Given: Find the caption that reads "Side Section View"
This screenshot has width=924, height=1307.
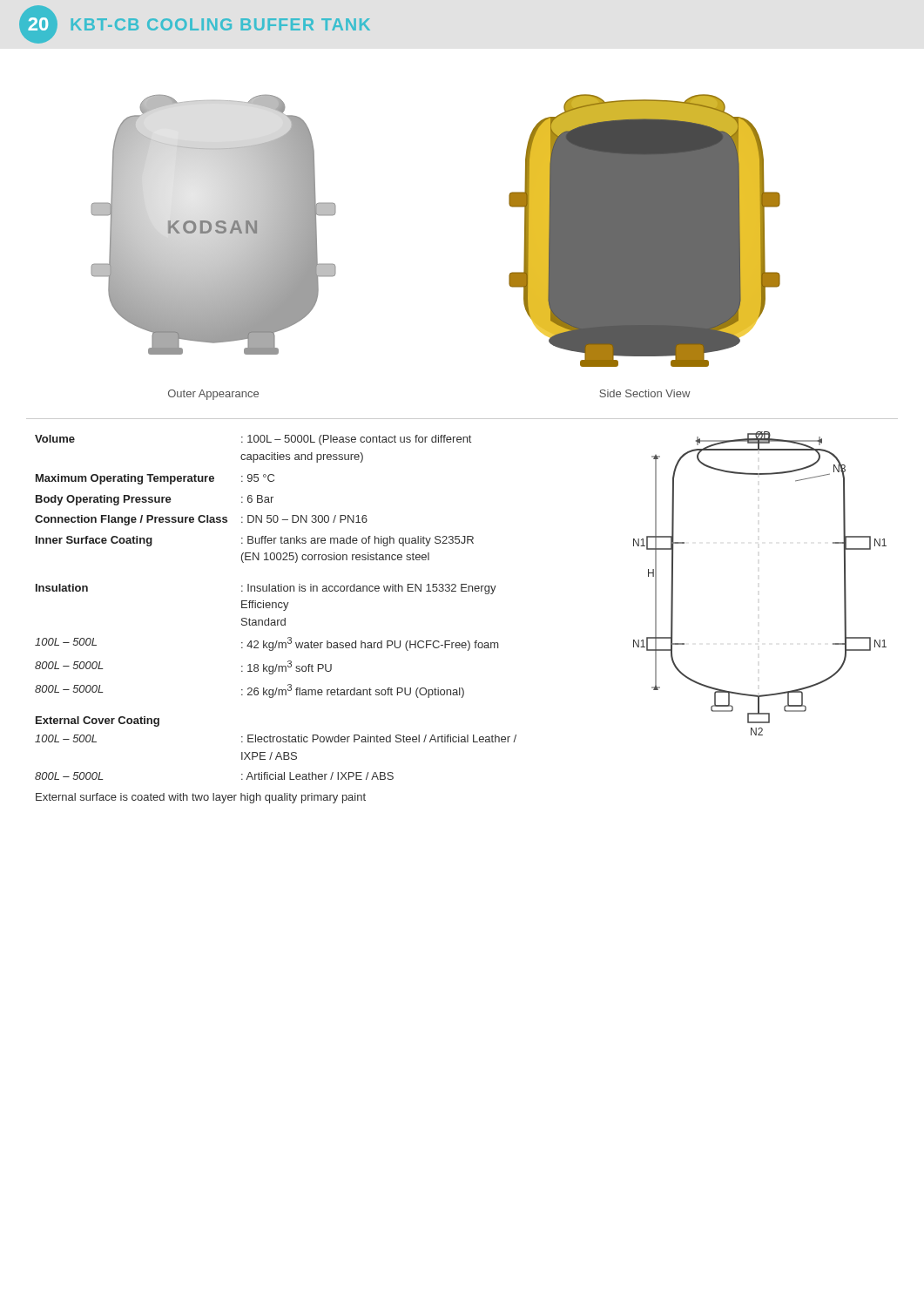Looking at the screenshot, I should tap(644, 393).
